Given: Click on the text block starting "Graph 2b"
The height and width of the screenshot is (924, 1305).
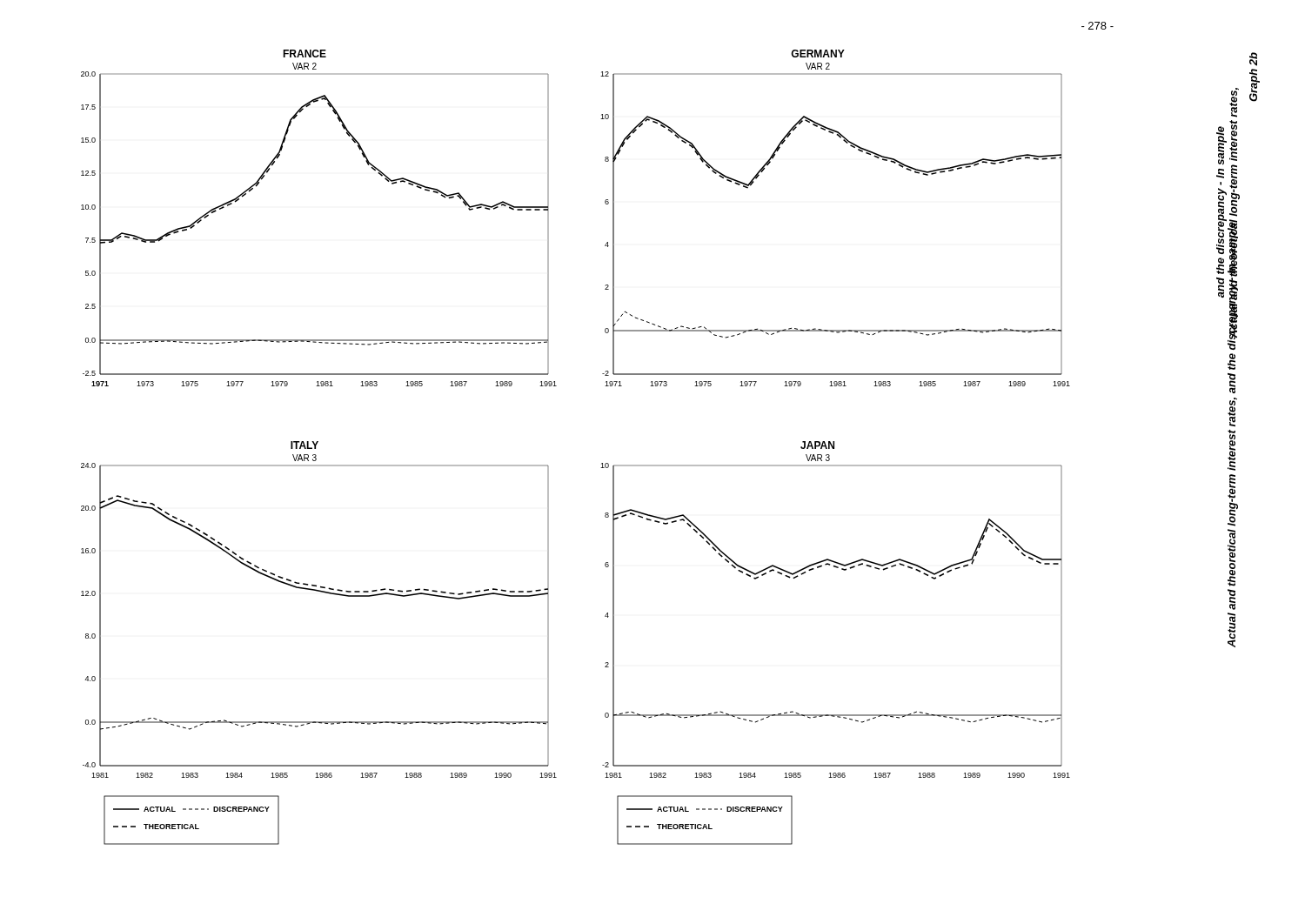Looking at the screenshot, I should pyautogui.click(x=1253, y=77).
